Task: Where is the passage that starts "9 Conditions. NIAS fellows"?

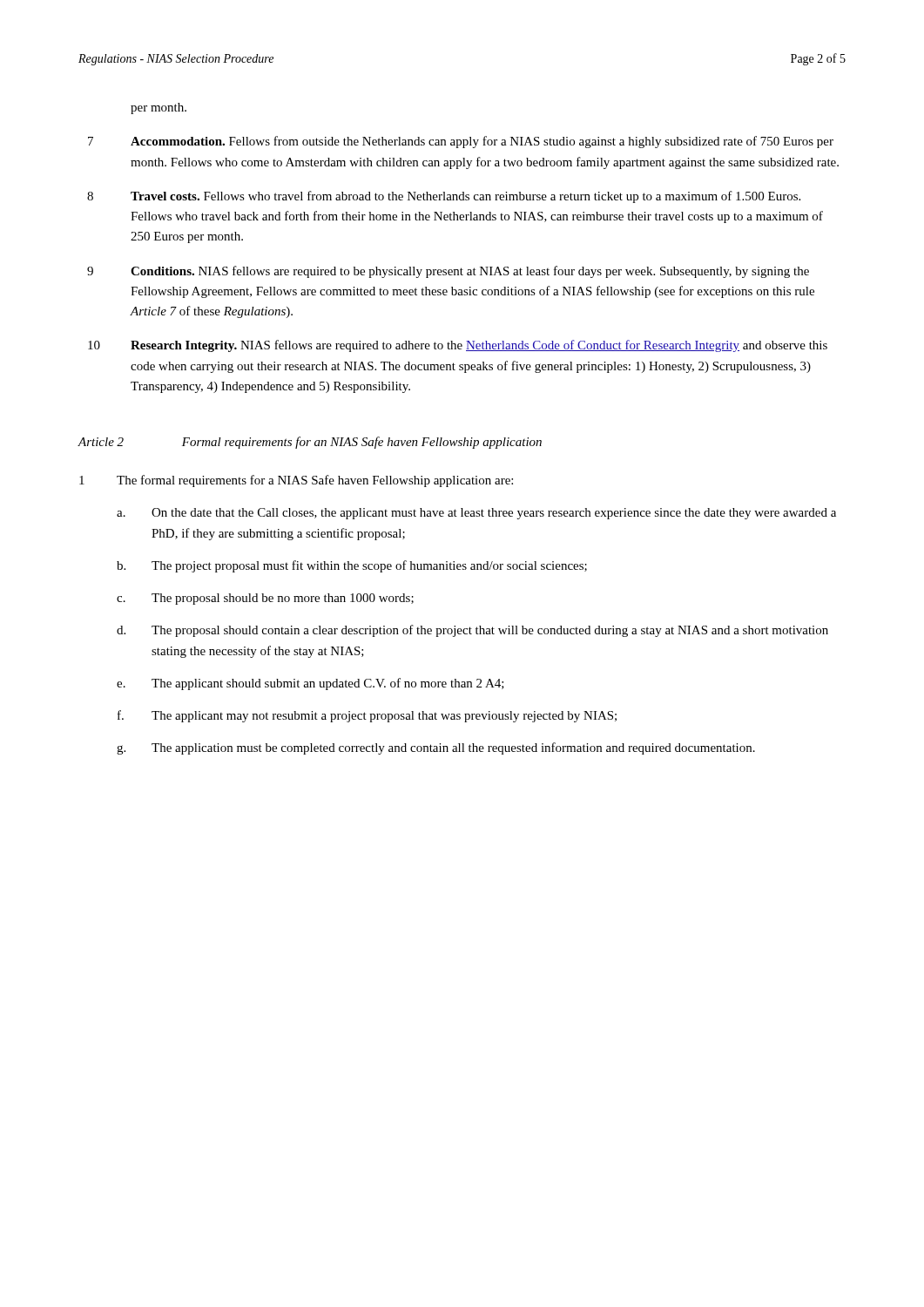Action: (x=462, y=291)
